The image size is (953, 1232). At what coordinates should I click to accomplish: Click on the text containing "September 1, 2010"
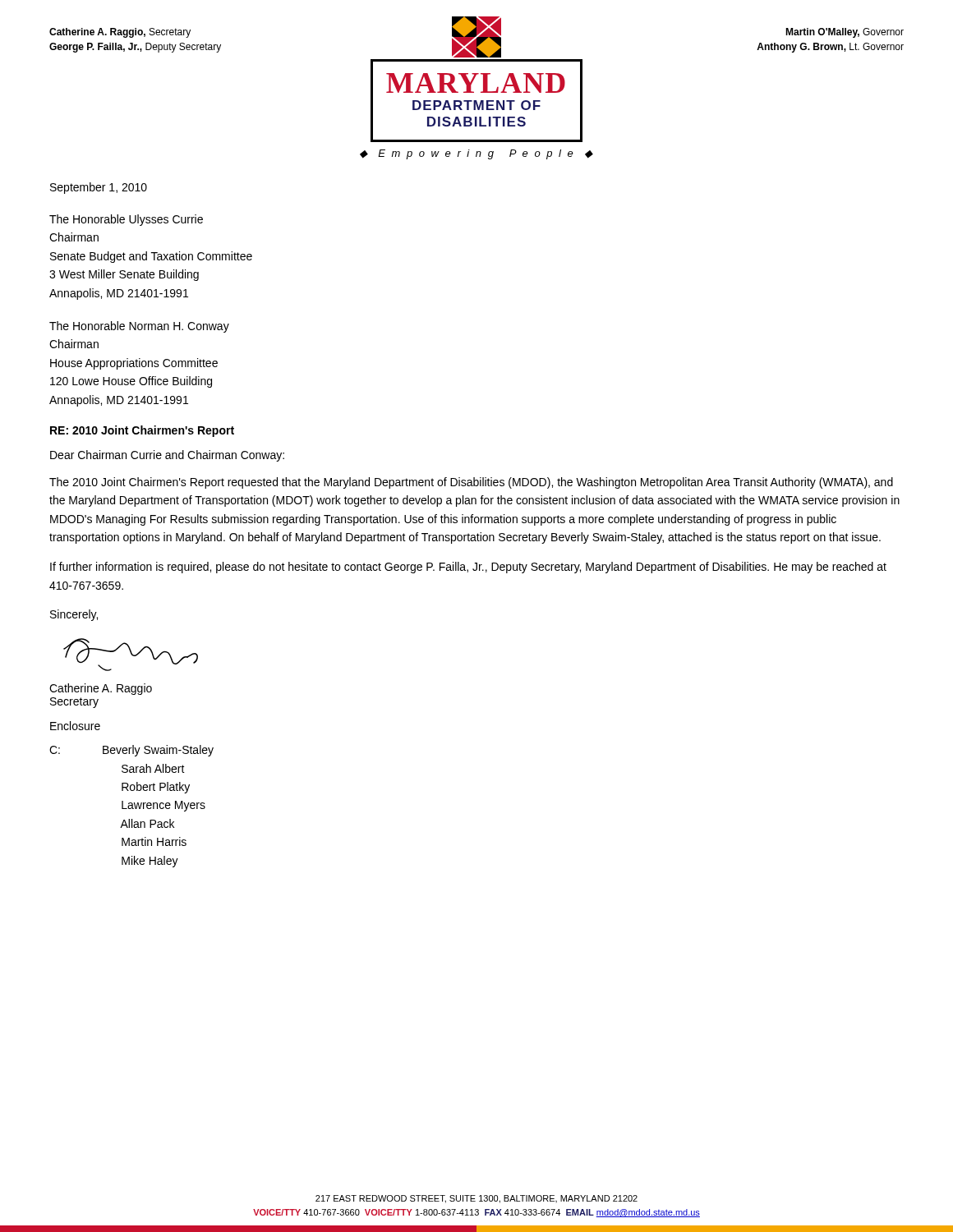coord(98,187)
